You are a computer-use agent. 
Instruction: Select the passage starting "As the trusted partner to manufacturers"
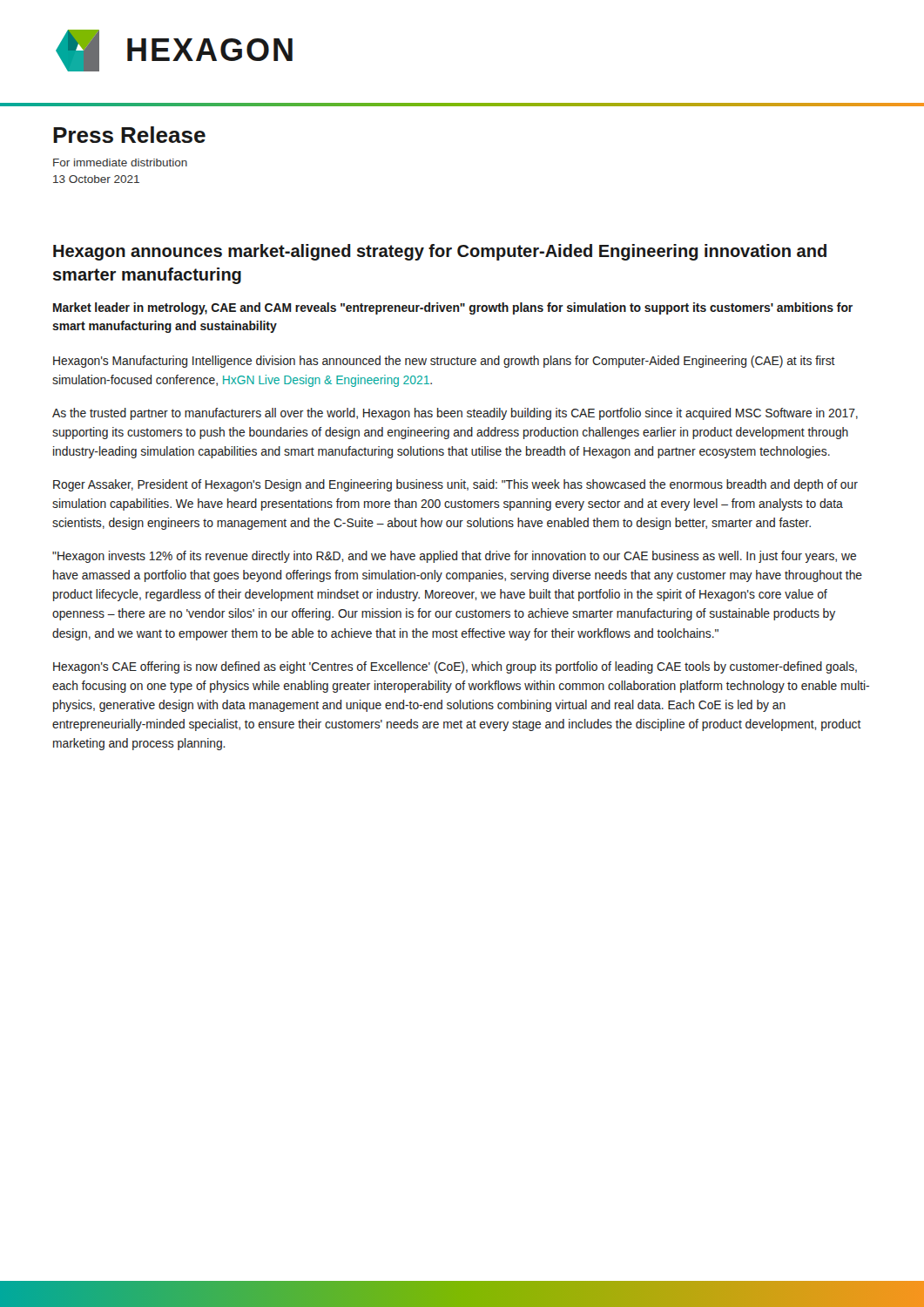455,433
